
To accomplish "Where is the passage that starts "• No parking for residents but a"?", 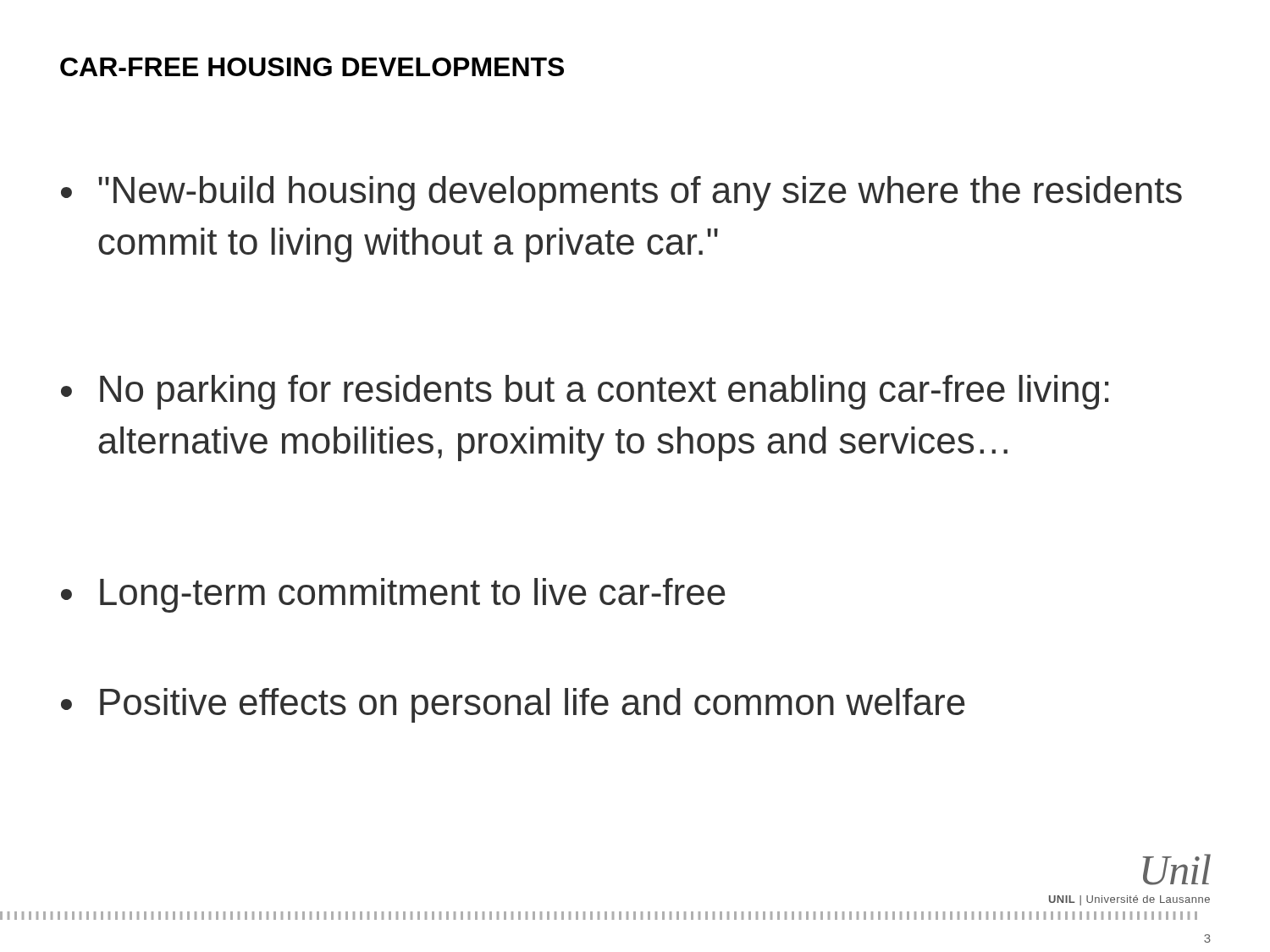I will coord(627,415).
